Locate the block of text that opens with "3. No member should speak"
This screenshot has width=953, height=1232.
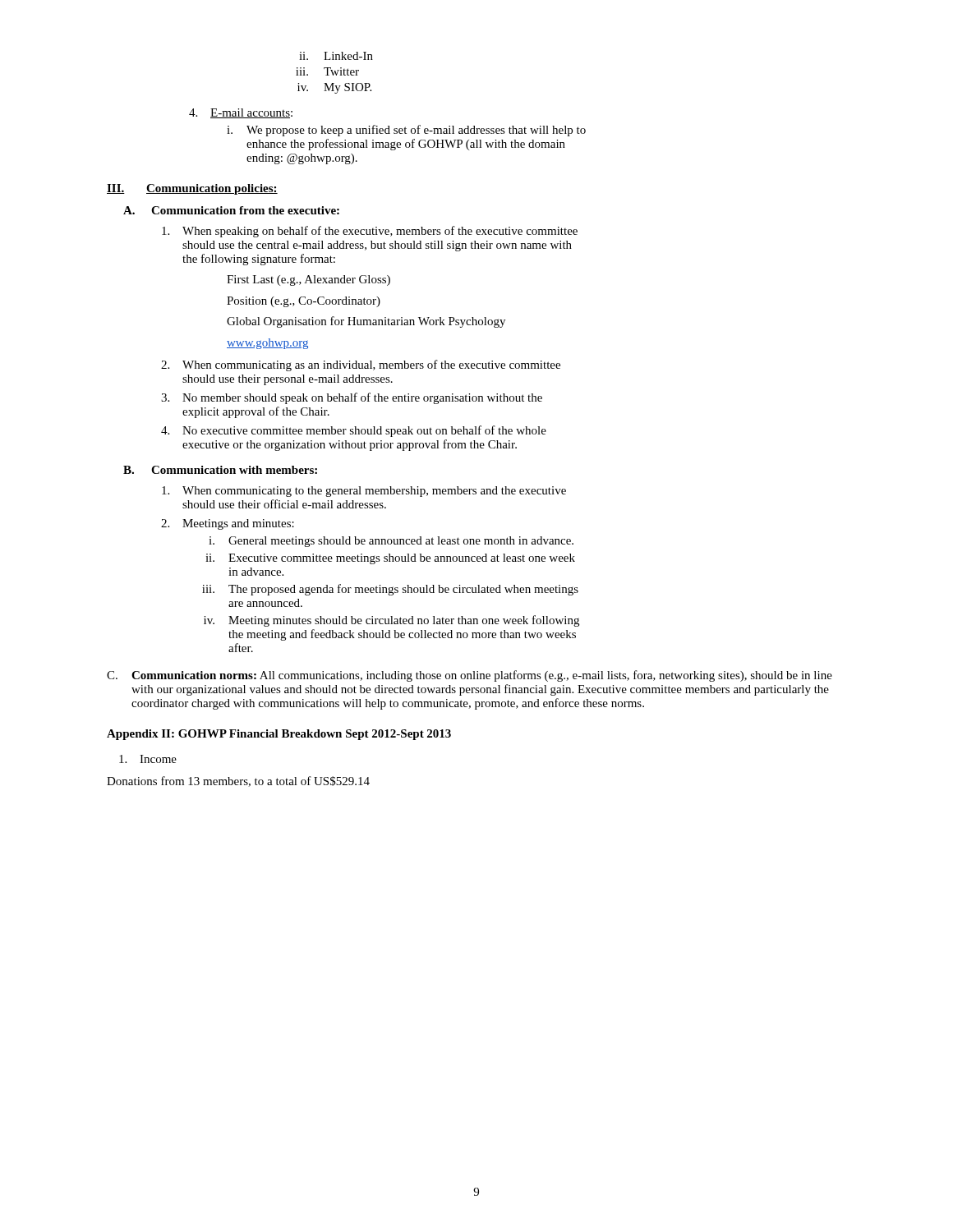tap(352, 405)
